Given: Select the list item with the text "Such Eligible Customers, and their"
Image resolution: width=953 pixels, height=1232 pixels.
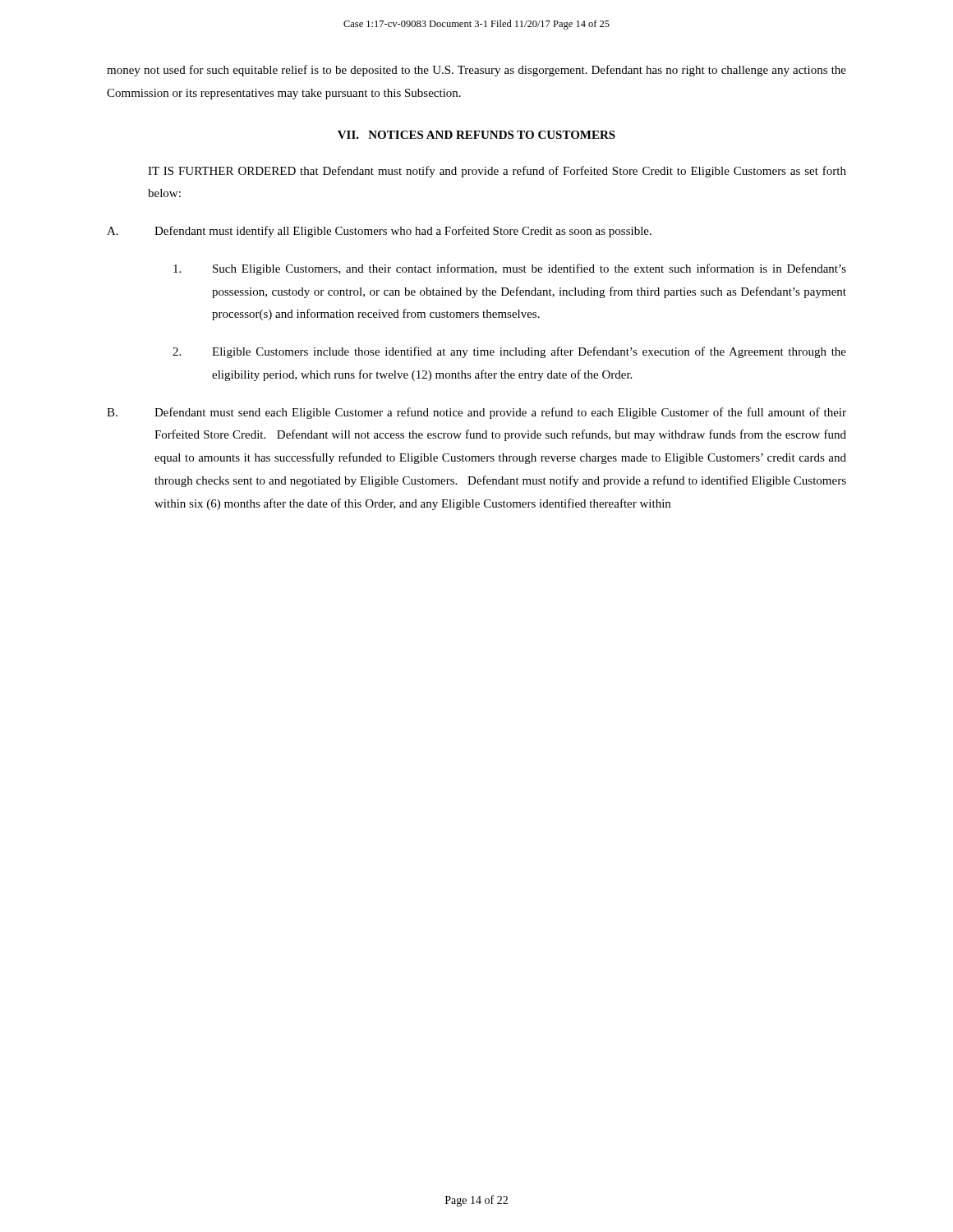Looking at the screenshot, I should click(x=509, y=292).
